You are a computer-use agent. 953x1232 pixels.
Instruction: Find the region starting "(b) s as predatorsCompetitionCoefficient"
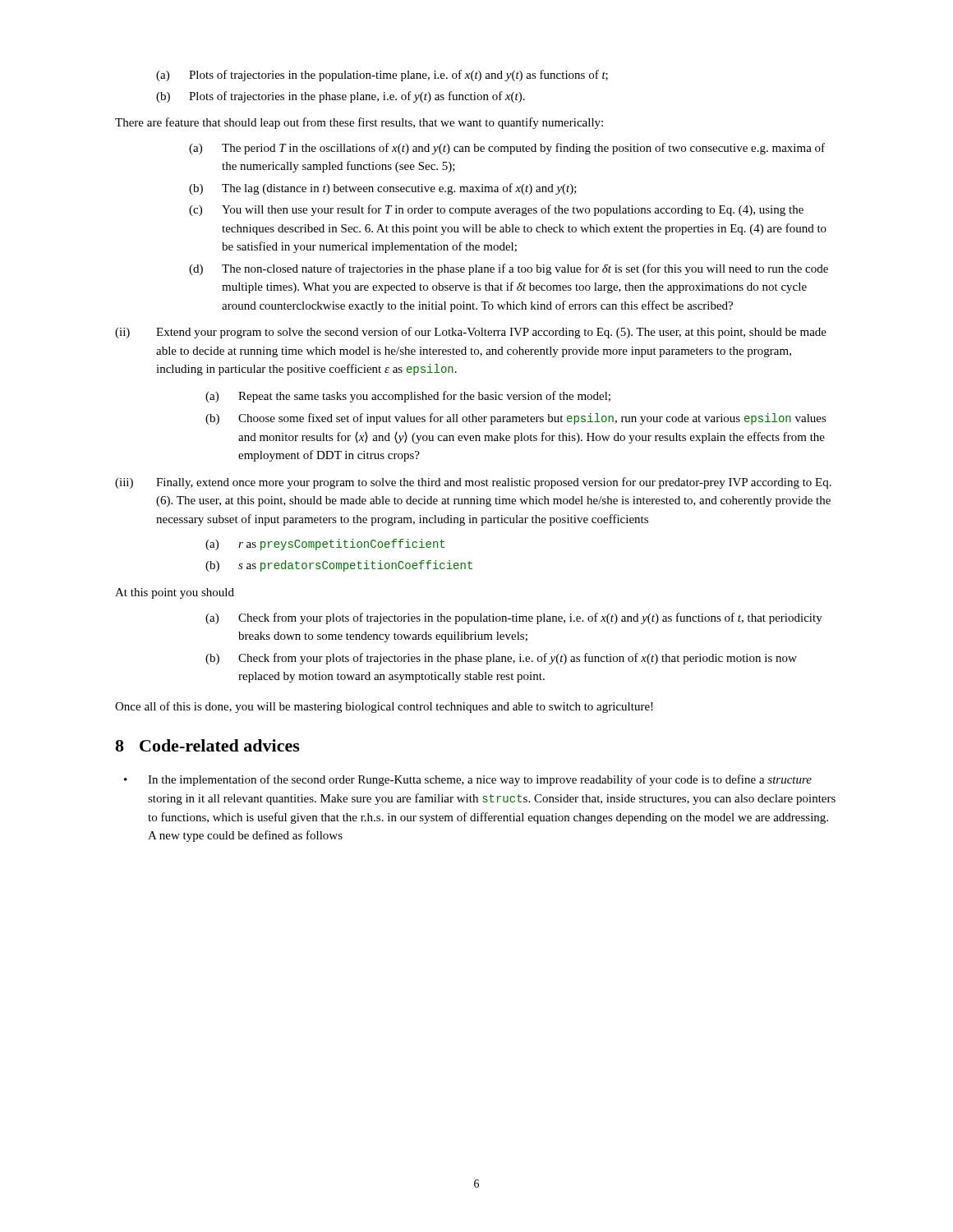tap(339, 566)
